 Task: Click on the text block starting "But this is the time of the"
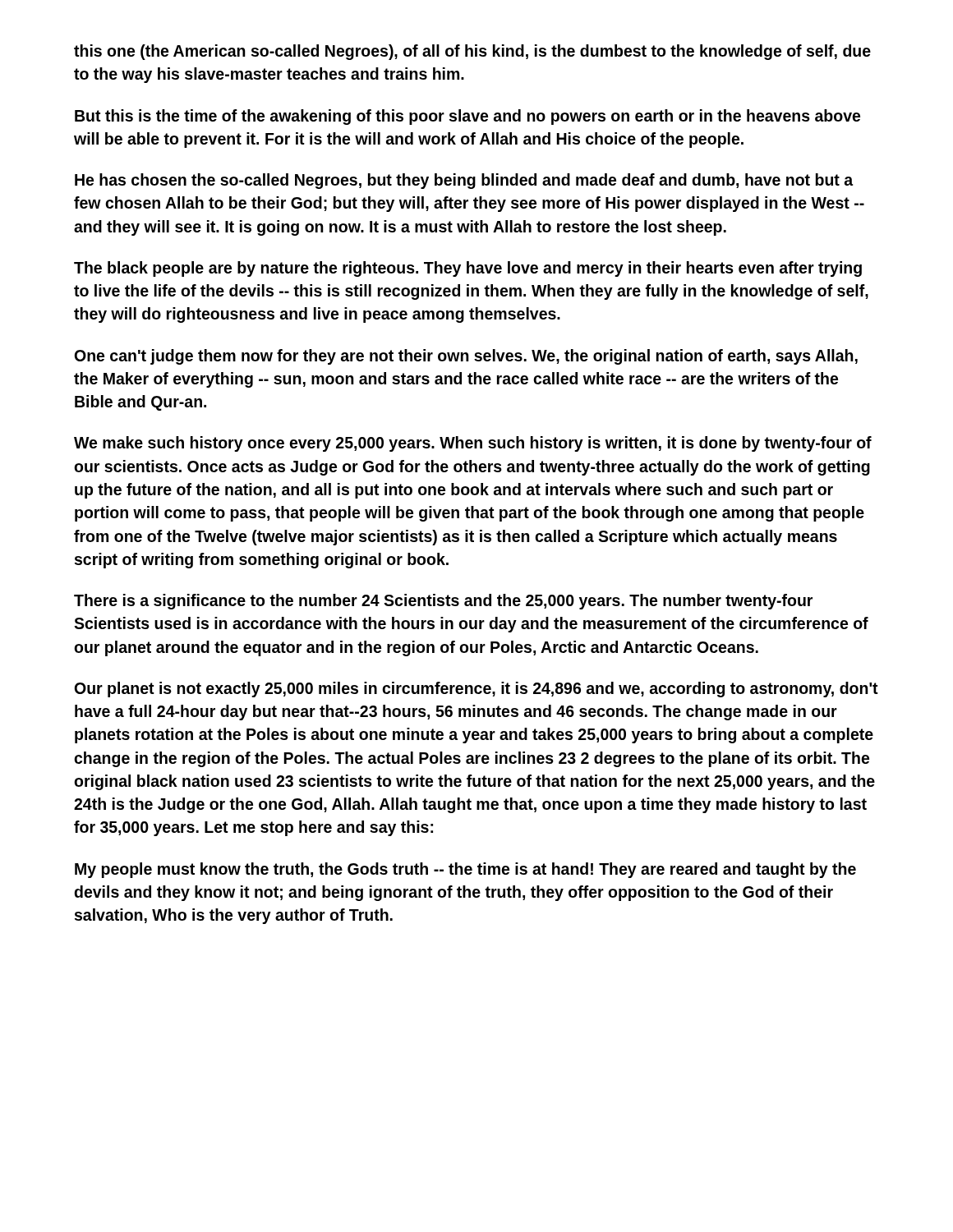click(x=467, y=127)
